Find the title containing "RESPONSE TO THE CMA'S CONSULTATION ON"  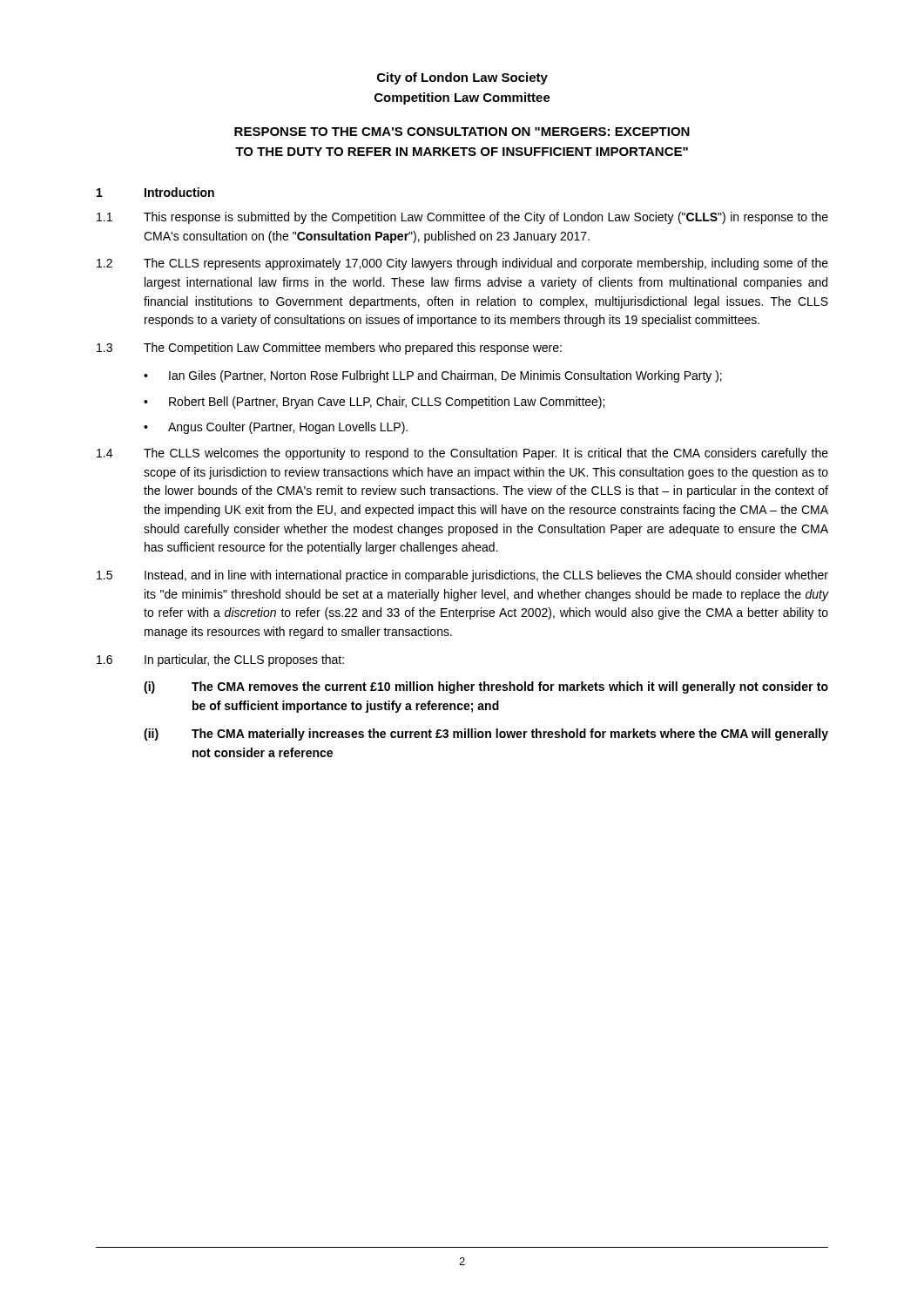pos(462,141)
